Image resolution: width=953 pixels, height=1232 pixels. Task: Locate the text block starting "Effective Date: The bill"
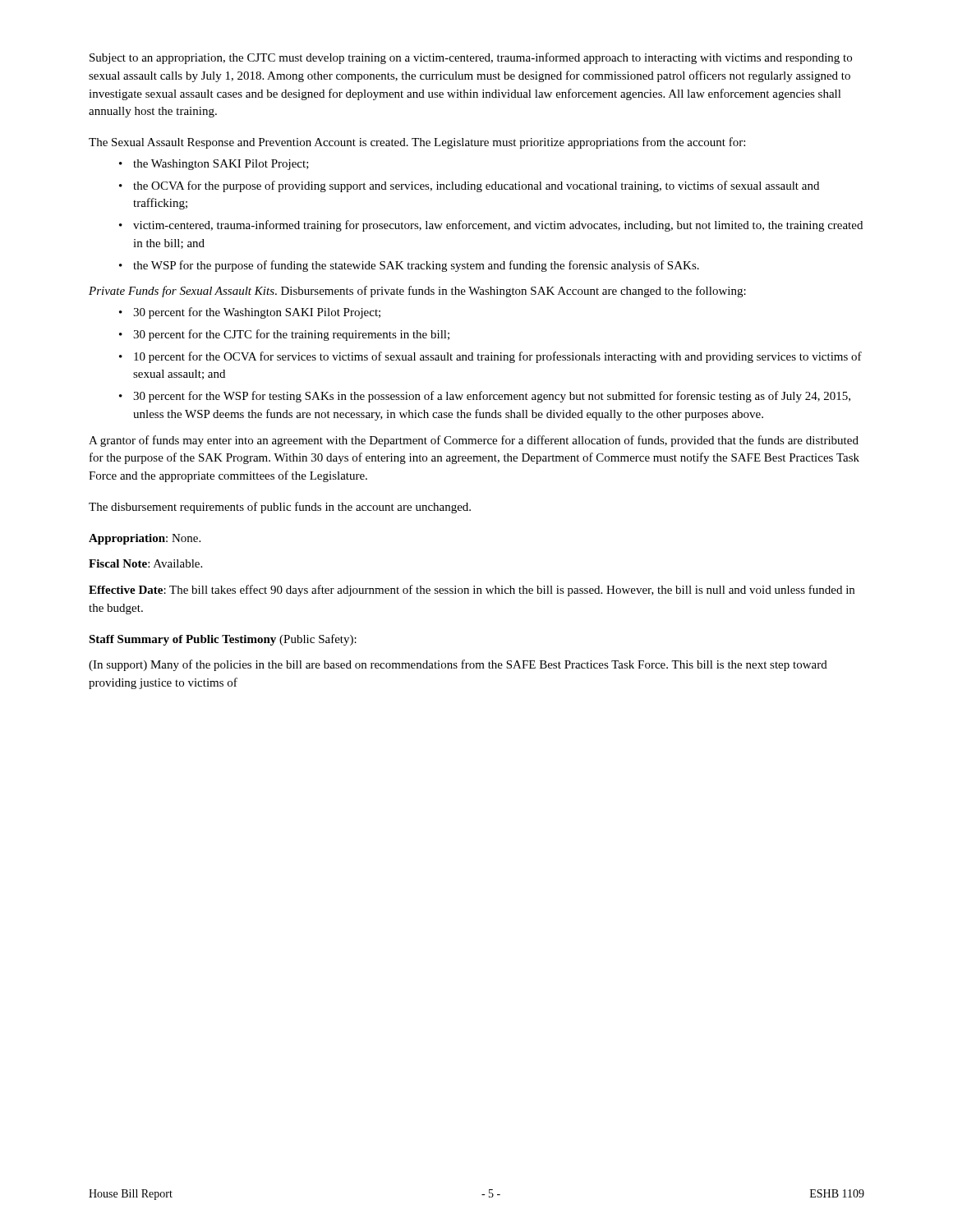coord(472,599)
